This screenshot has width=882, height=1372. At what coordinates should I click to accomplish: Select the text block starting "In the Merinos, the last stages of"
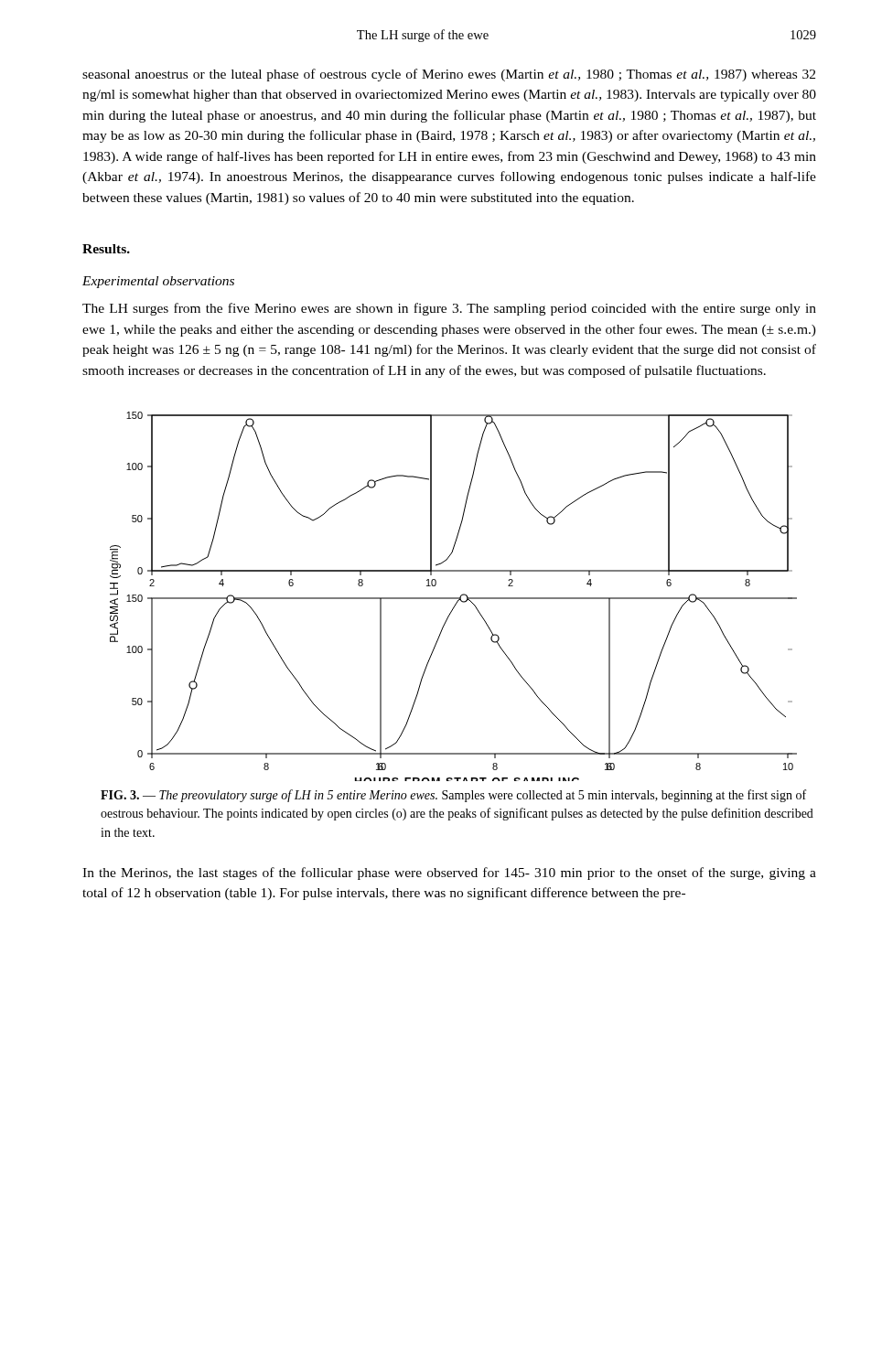coord(449,882)
